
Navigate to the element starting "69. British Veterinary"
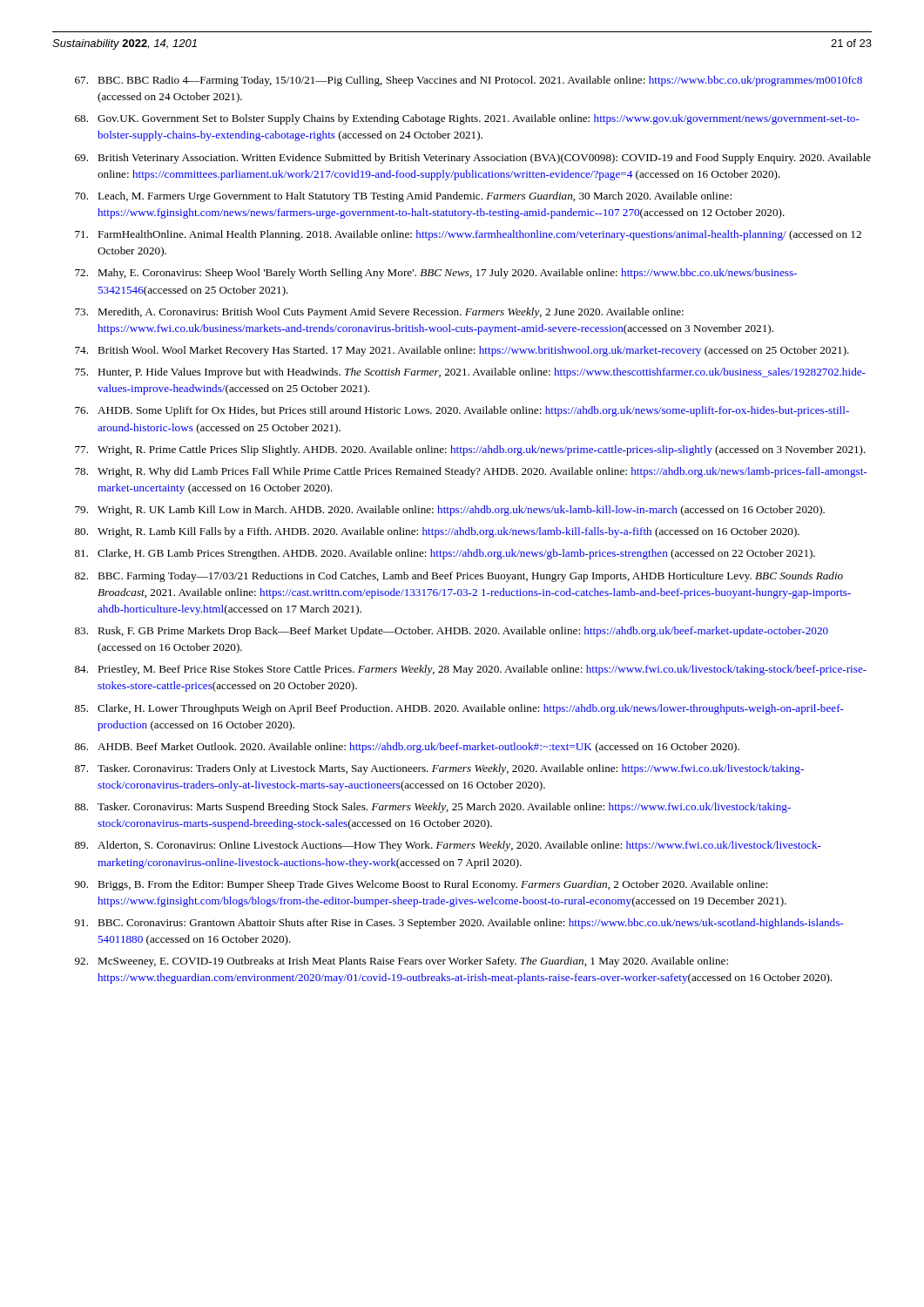pos(462,165)
